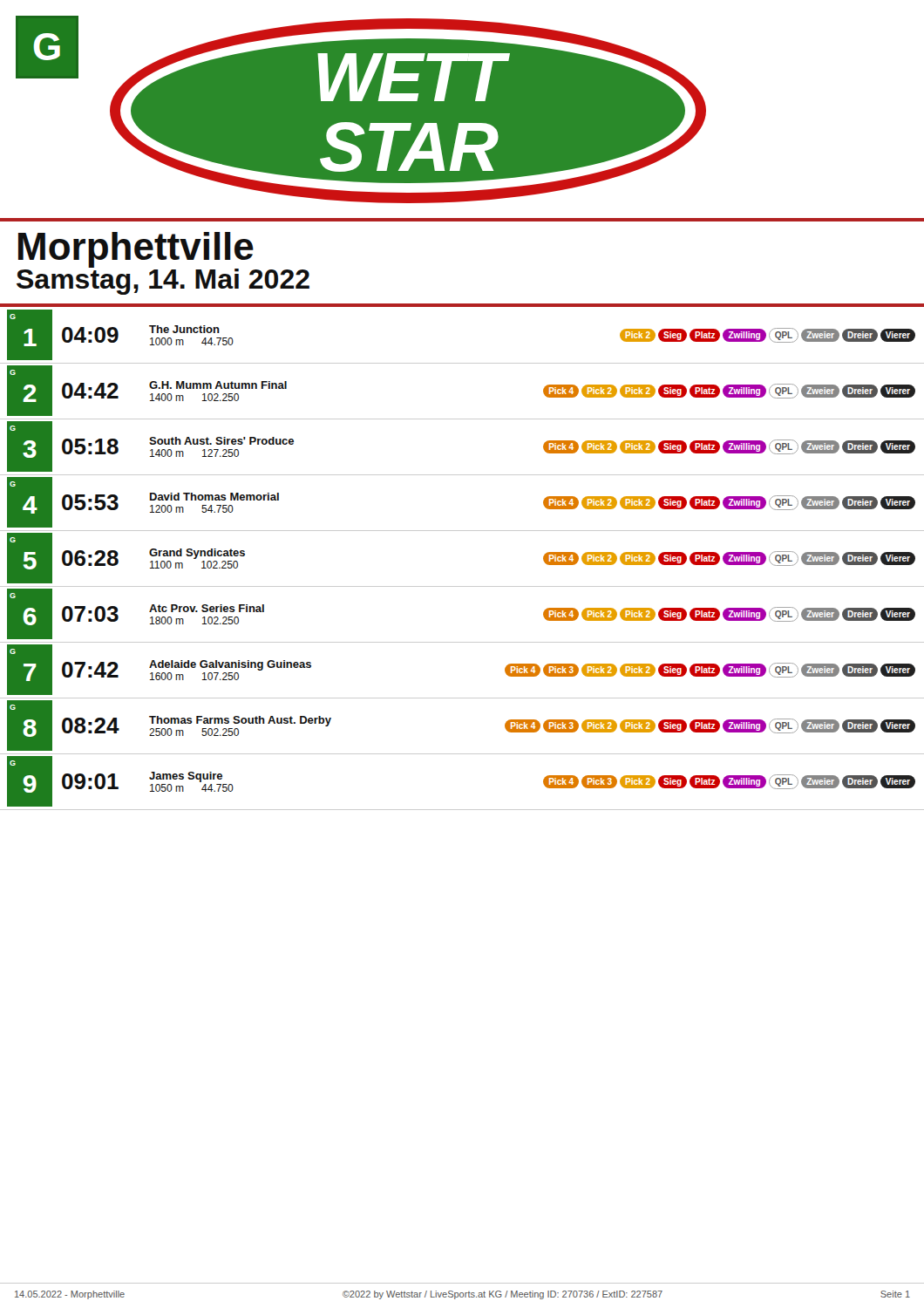The width and height of the screenshot is (924, 1308).
Task: Find the logo
Action: click(462, 112)
